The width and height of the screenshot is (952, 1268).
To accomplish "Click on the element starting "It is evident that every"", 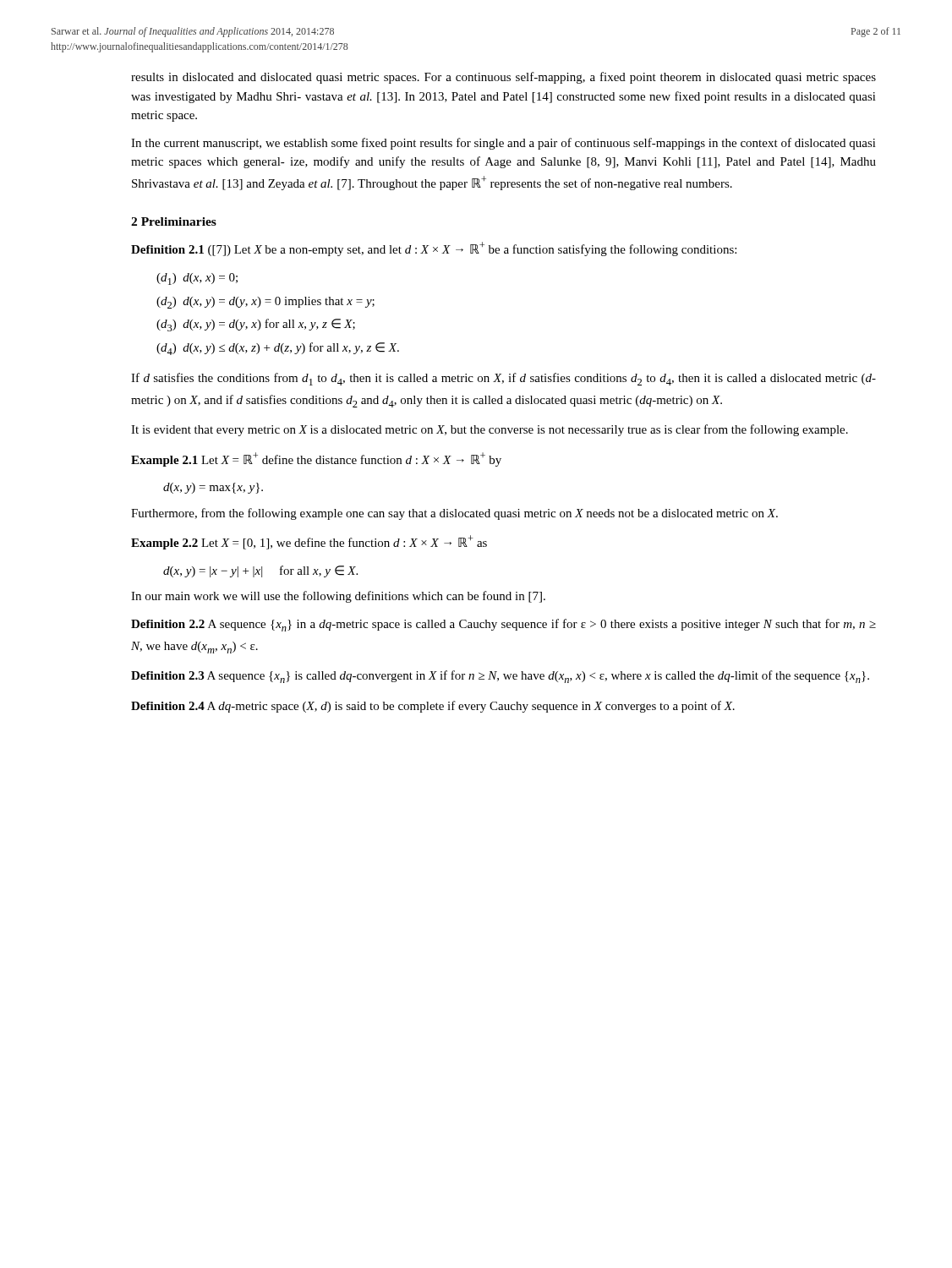I will tap(504, 430).
